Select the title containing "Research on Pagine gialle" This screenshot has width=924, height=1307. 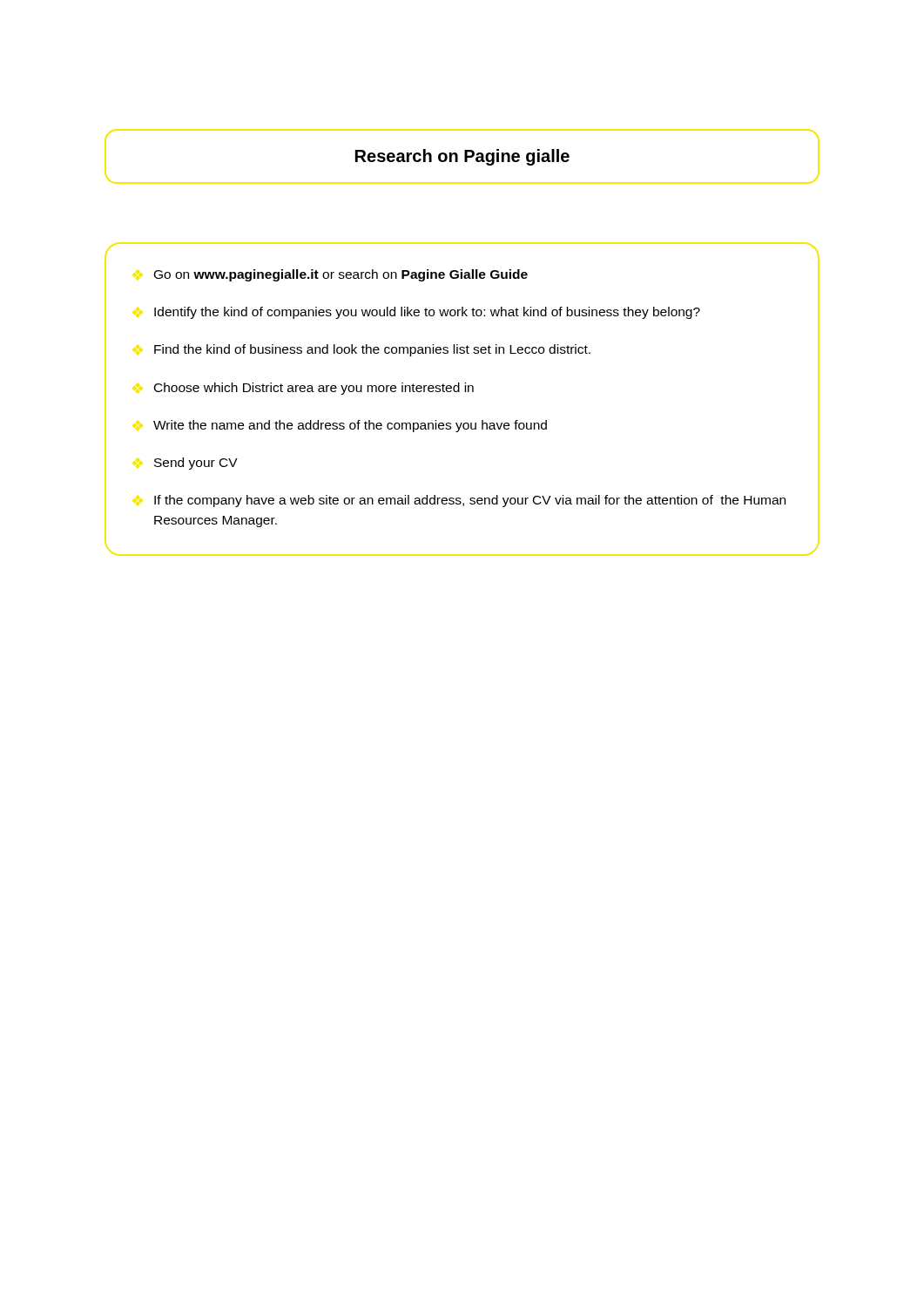(x=462, y=156)
